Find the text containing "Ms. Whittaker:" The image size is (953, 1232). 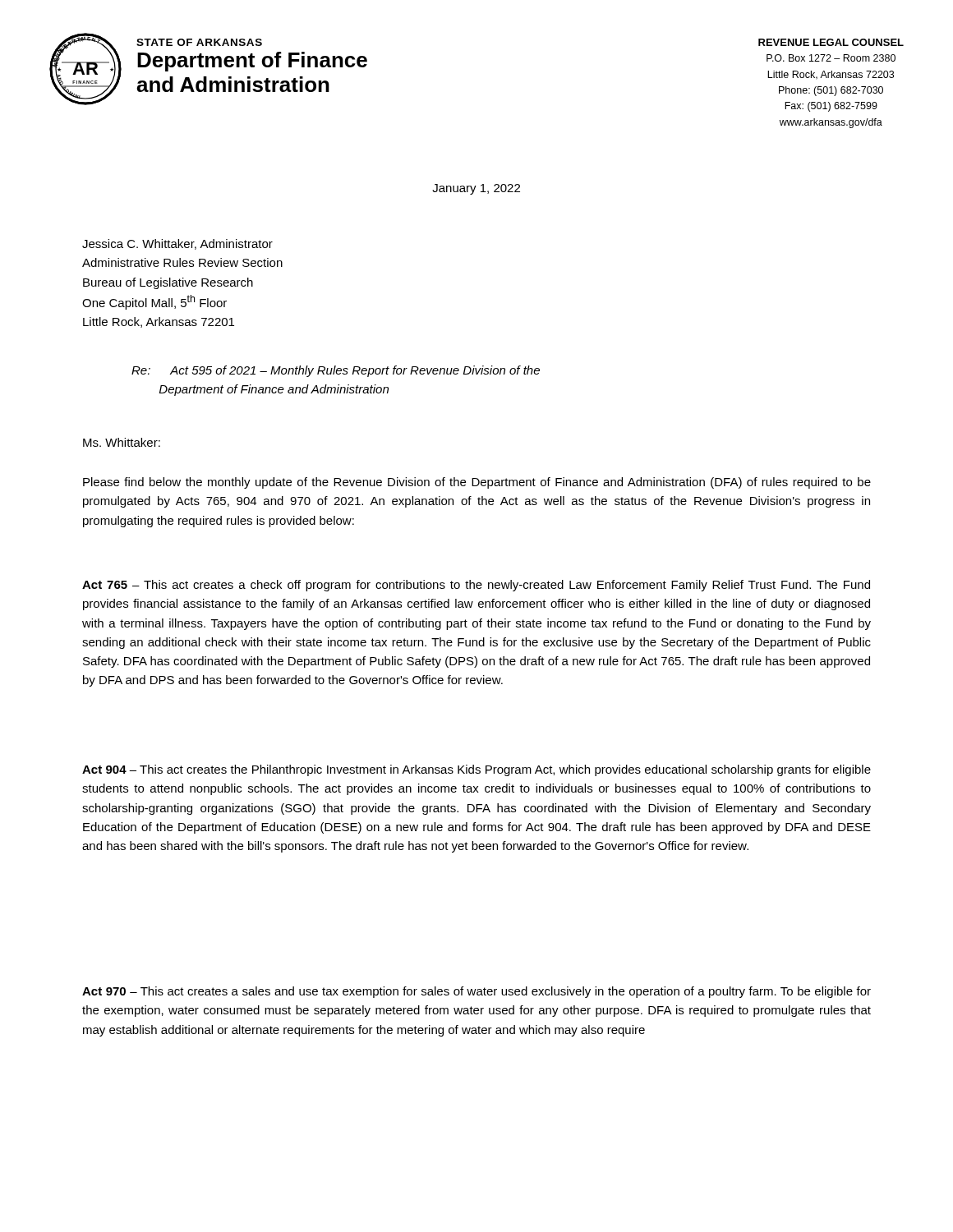122,442
